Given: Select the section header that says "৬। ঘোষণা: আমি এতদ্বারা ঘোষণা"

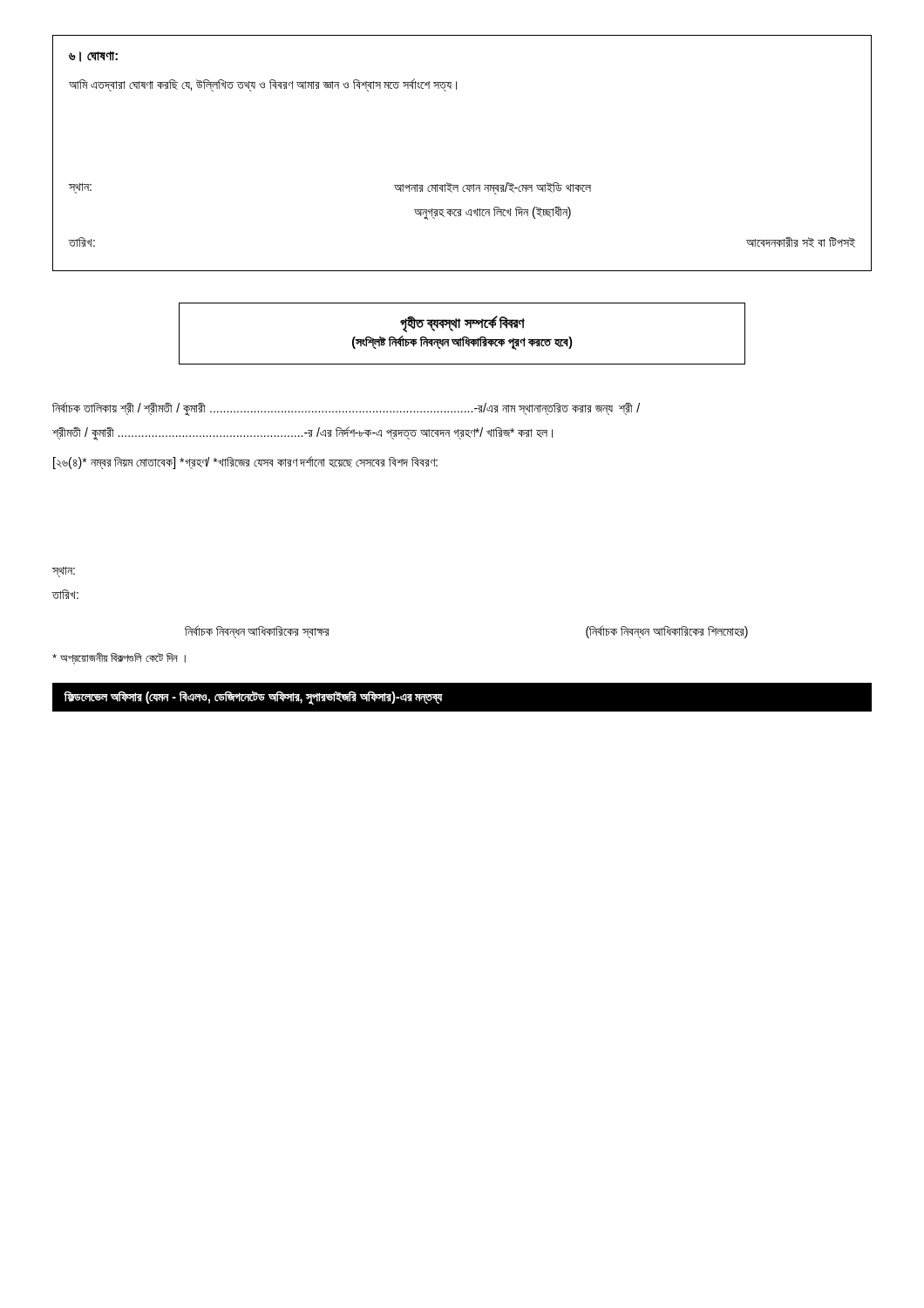Looking at the screenshot, I should [x=93, y=56].
